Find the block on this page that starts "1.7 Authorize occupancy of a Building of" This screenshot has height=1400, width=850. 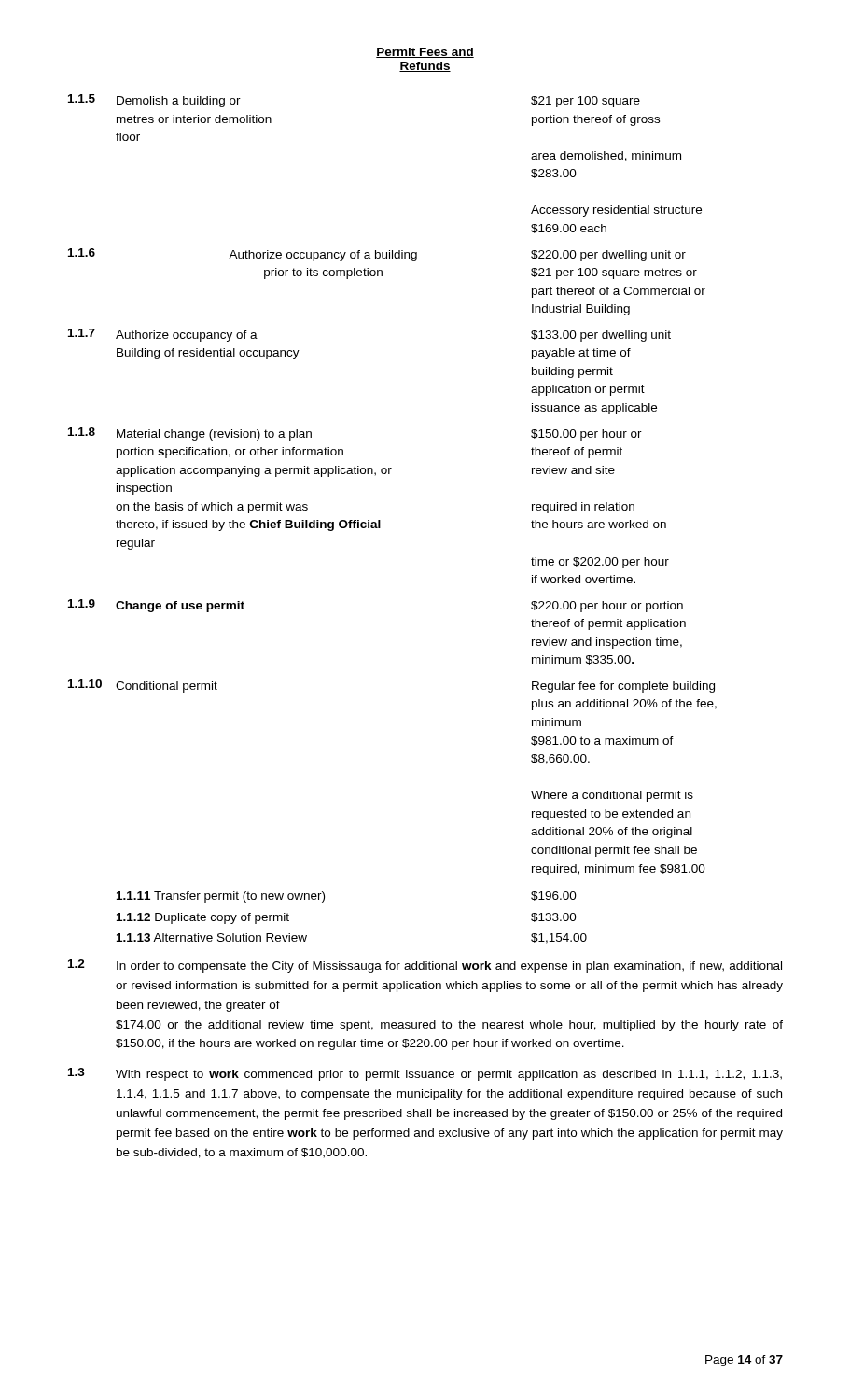[83, 335]
